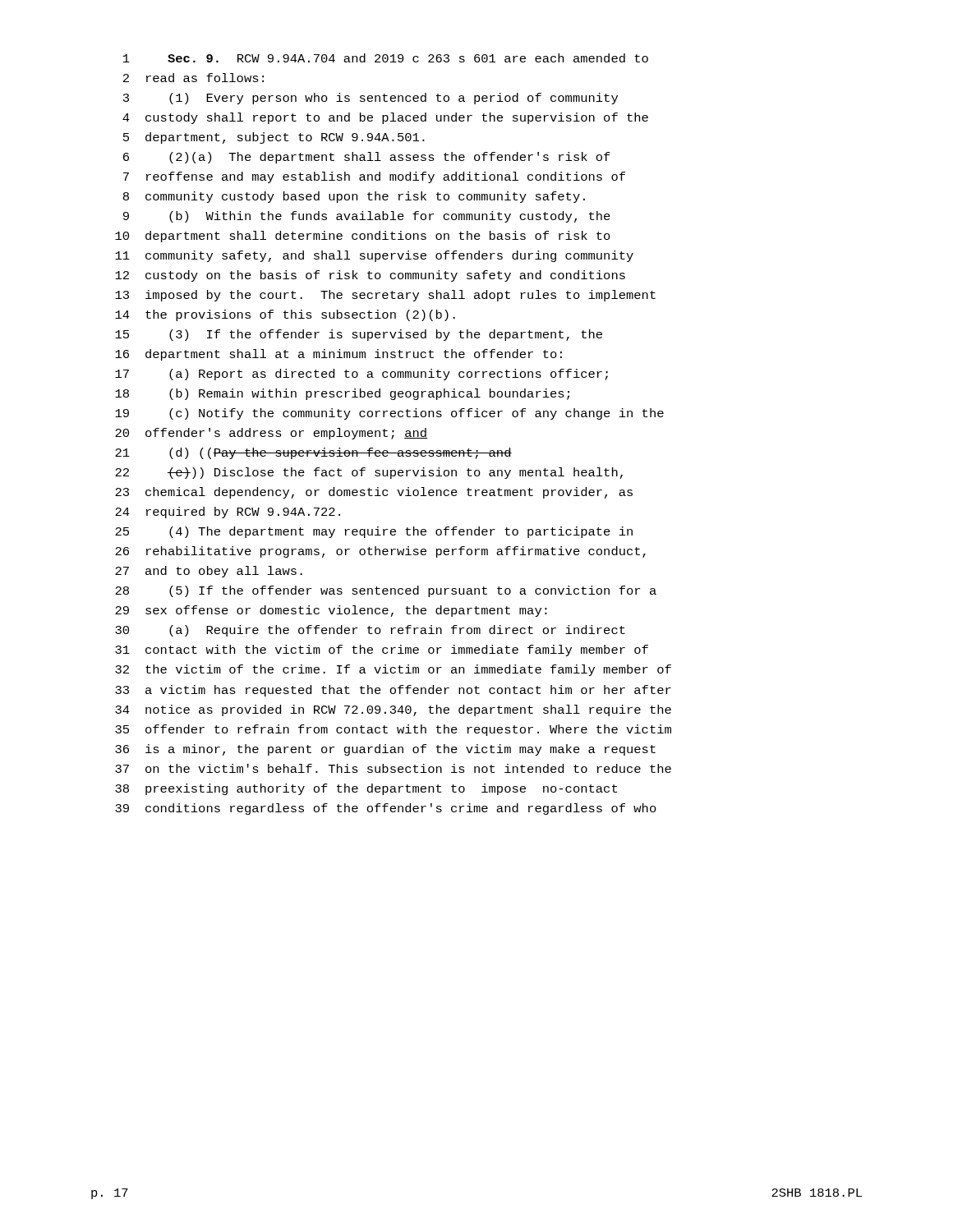Point to the block beginning "8 community custody based"
Screen dimensions: 1232x953
click(x=493, y=197)
